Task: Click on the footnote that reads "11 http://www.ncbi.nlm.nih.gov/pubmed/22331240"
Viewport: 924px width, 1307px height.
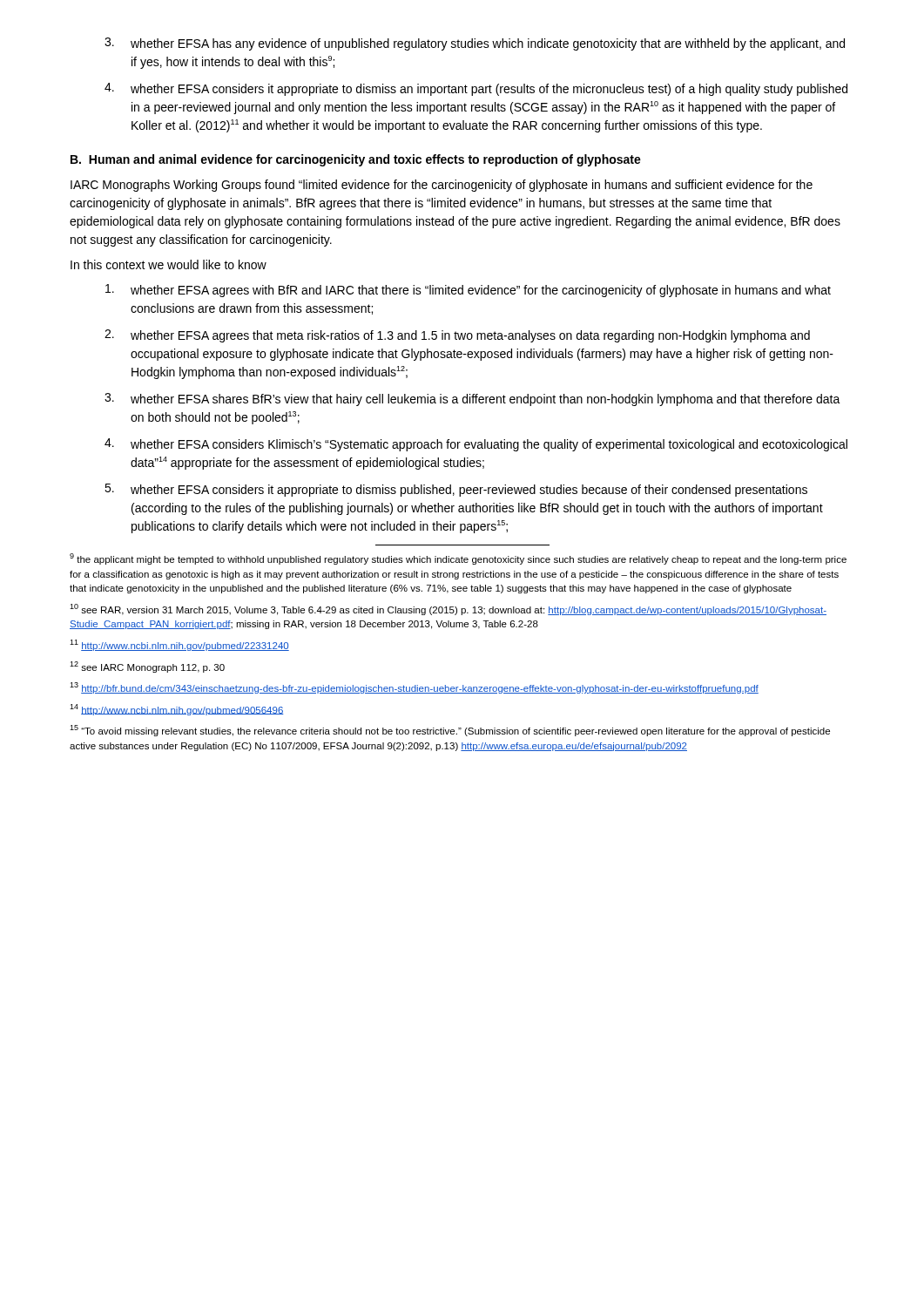Action: (179, 644)
